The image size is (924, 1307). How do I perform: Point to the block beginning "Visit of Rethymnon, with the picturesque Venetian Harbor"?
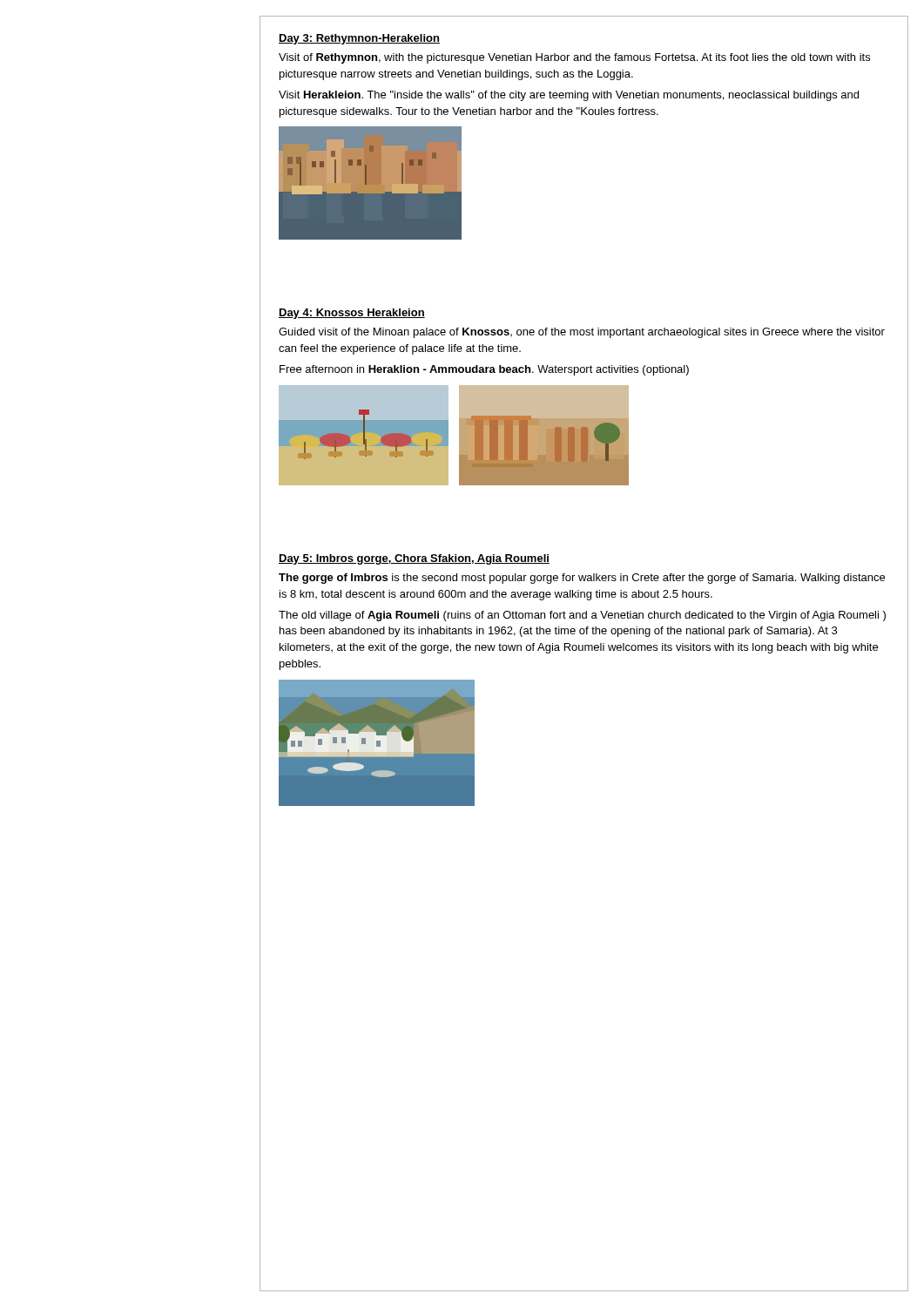tap(584, 85)
